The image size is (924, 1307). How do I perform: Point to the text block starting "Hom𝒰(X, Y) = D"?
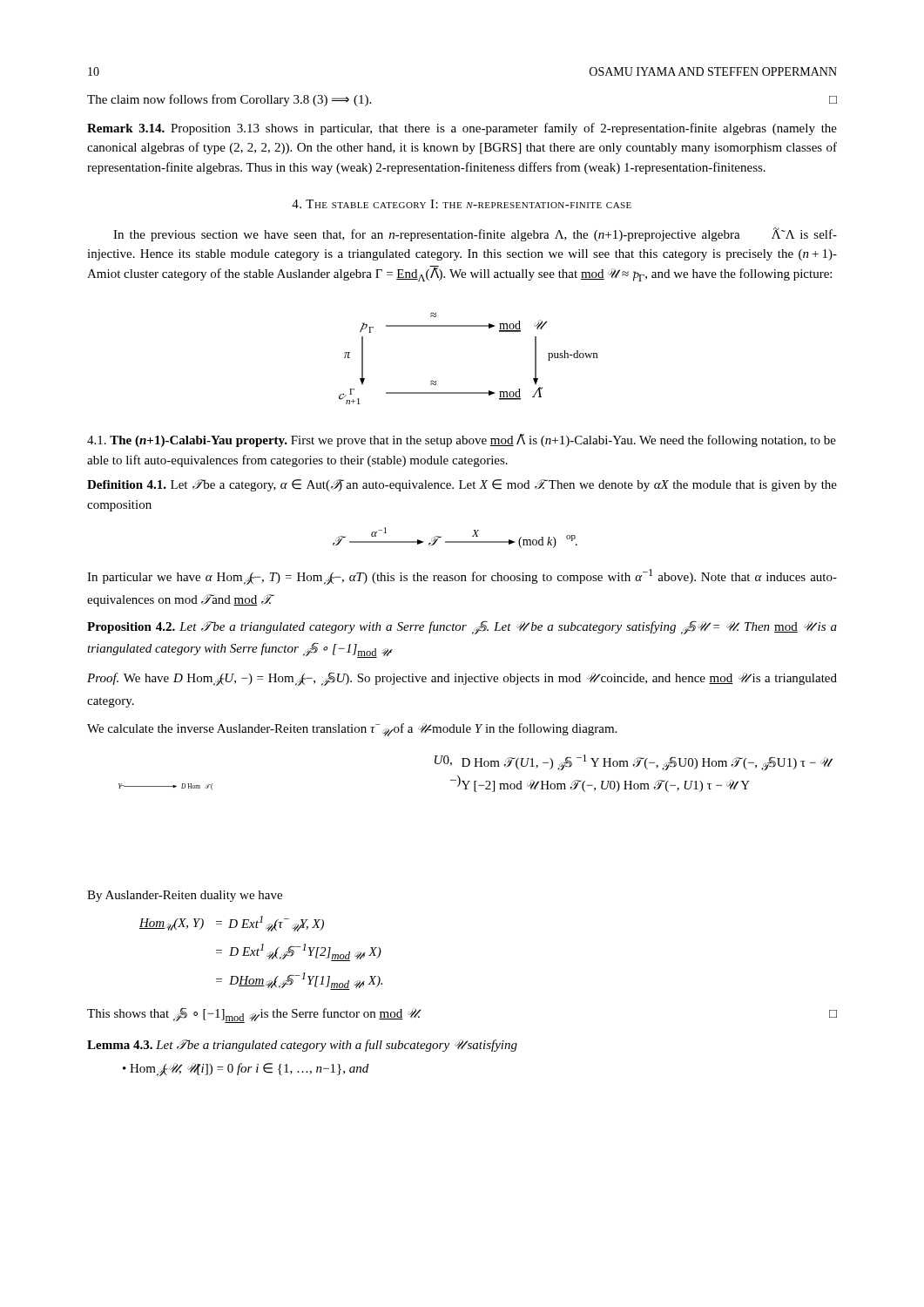click(x=262, y=953)
